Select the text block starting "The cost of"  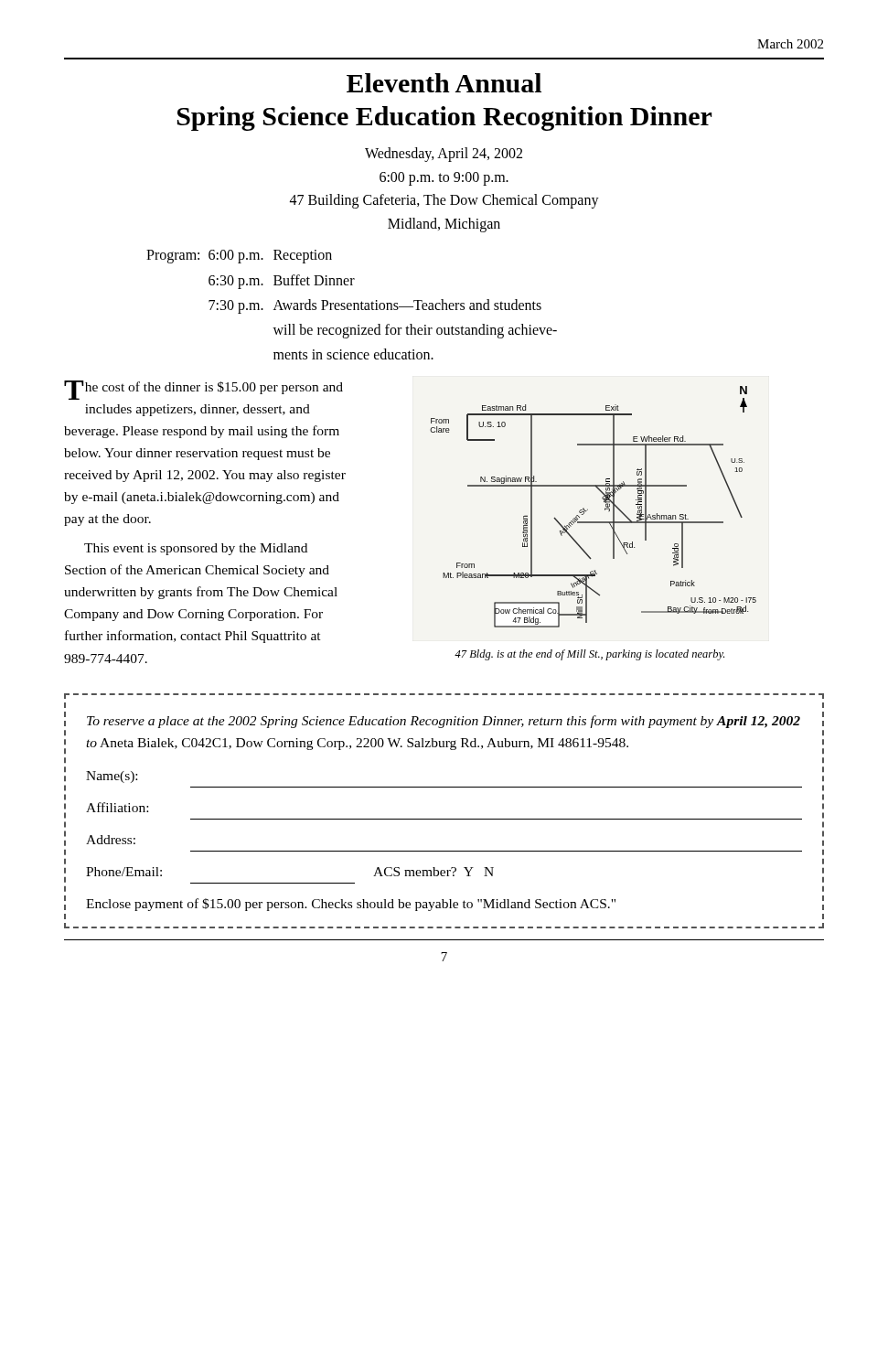coord(203,390)
